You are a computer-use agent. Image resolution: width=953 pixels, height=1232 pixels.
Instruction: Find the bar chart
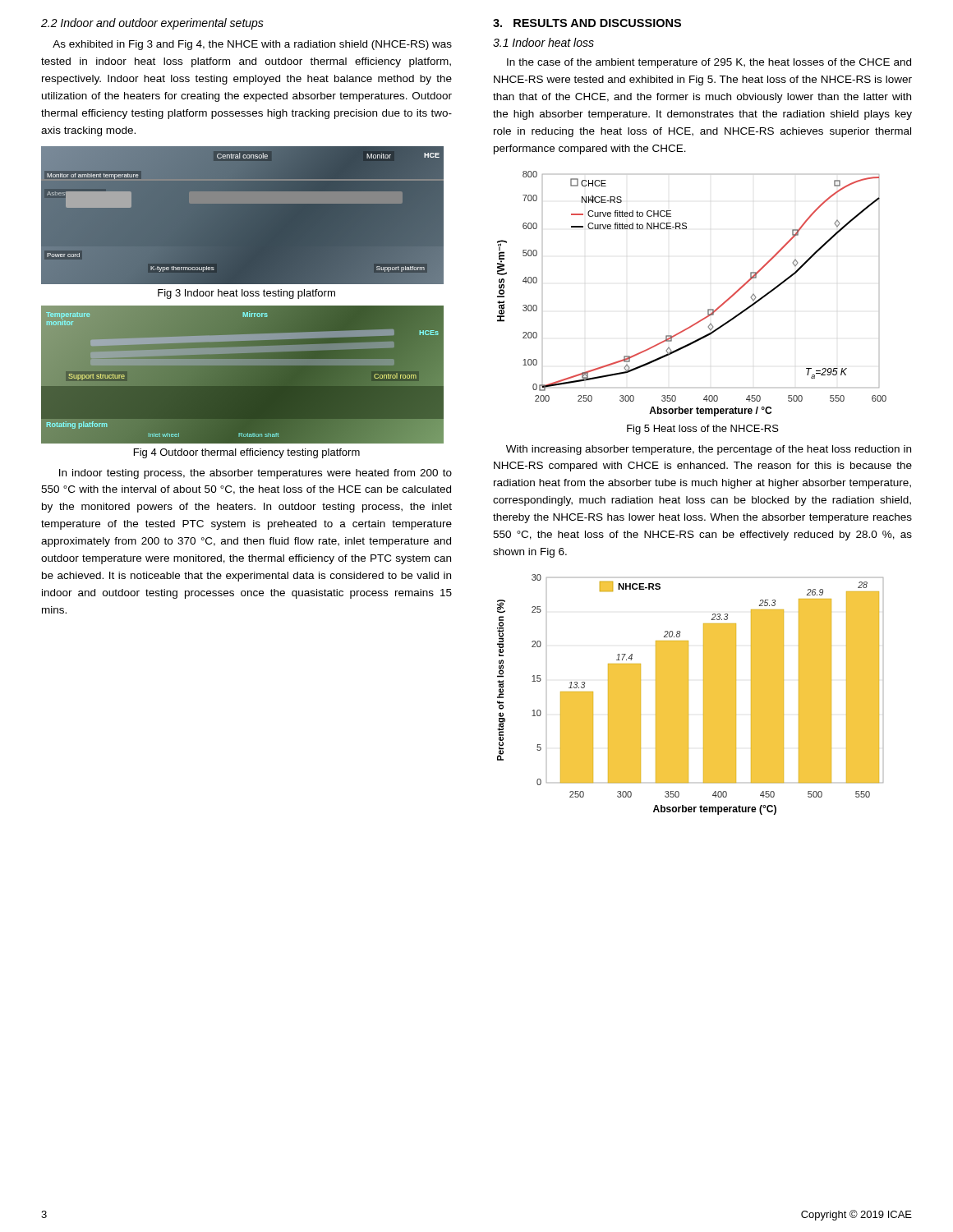(694, 692)
